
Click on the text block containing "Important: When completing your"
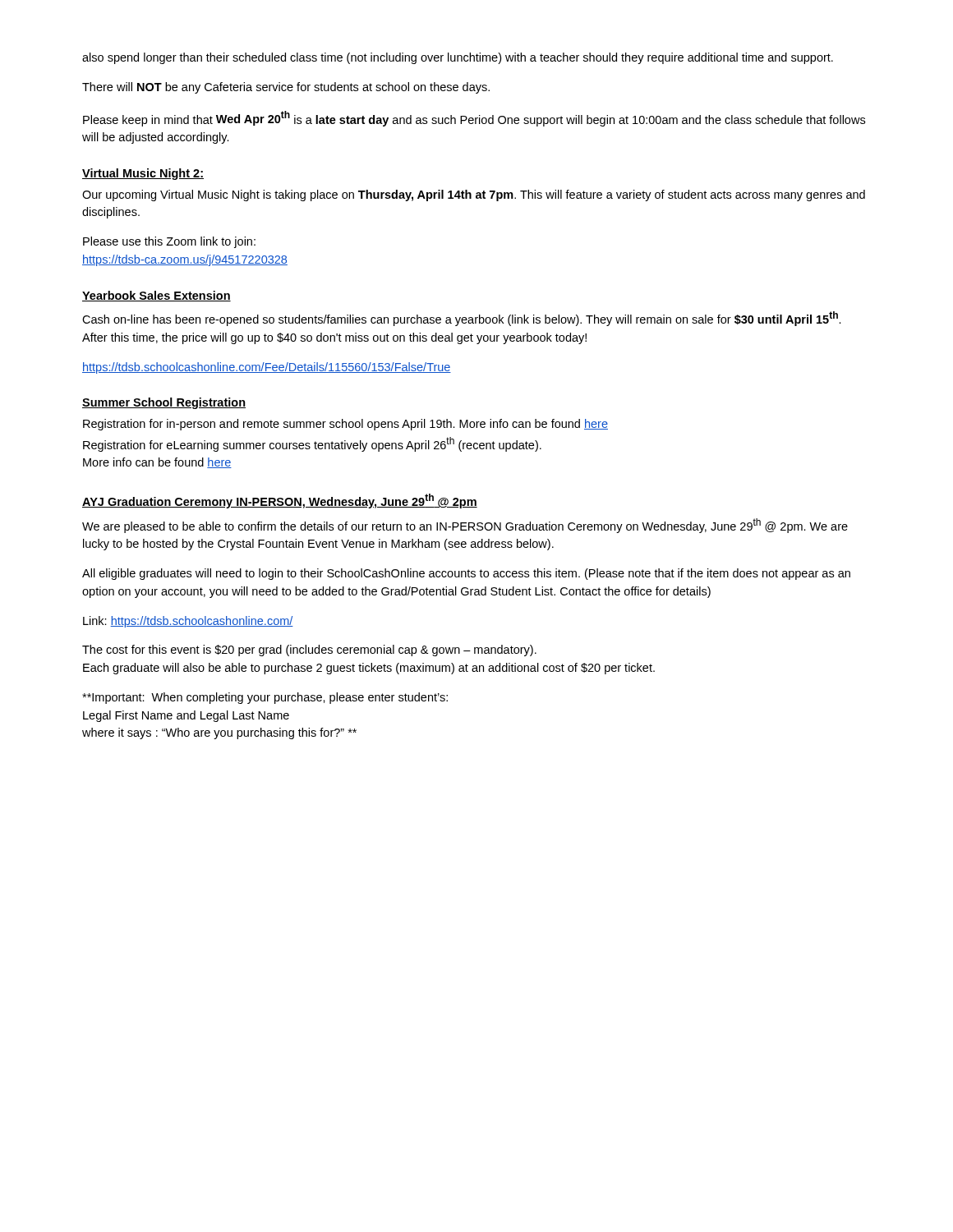coord(265,715)
